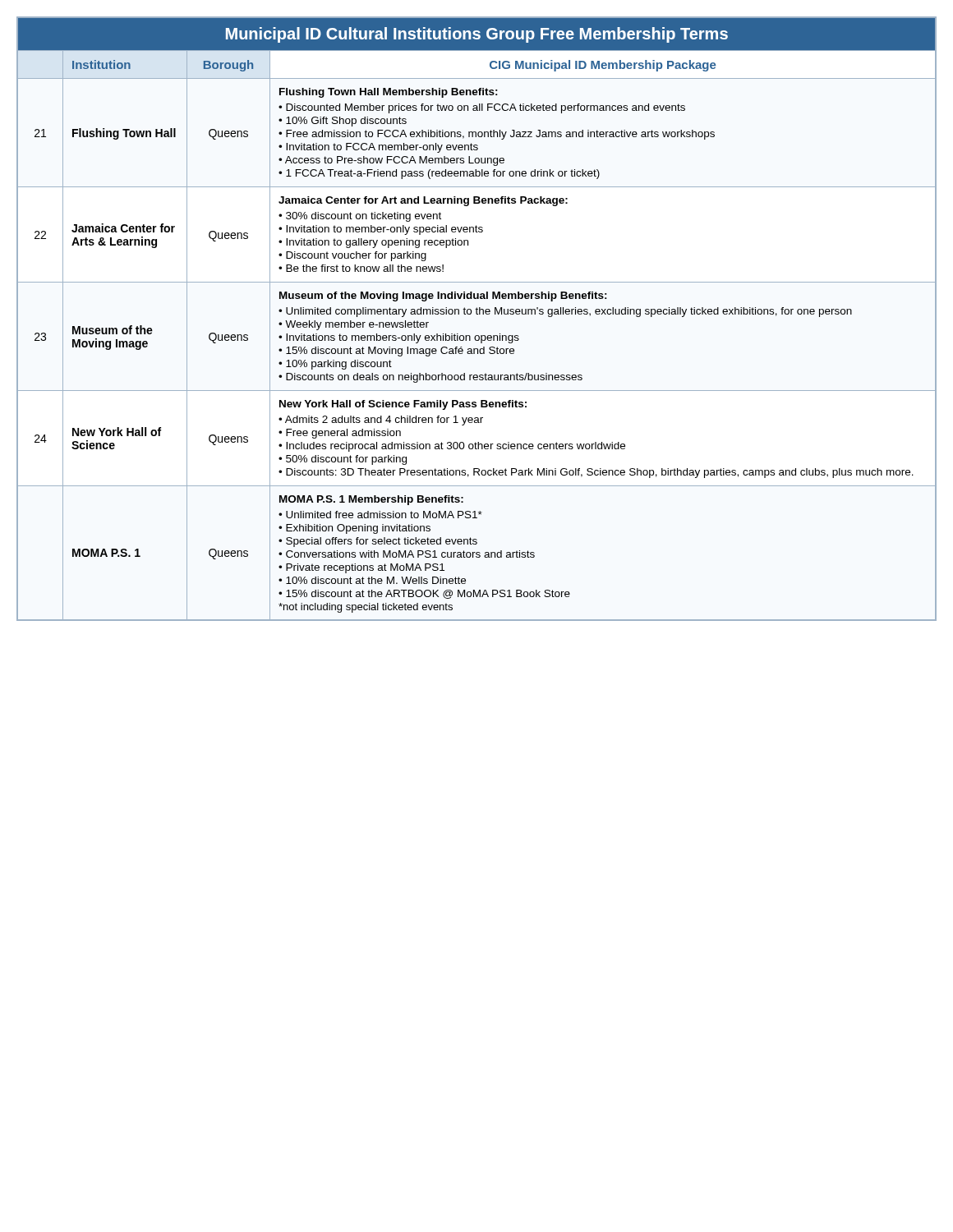The image size is (953, 1232).
Task: Where is the title that starts "Municipal ID Cultural"?
Action: coord(476,34)
